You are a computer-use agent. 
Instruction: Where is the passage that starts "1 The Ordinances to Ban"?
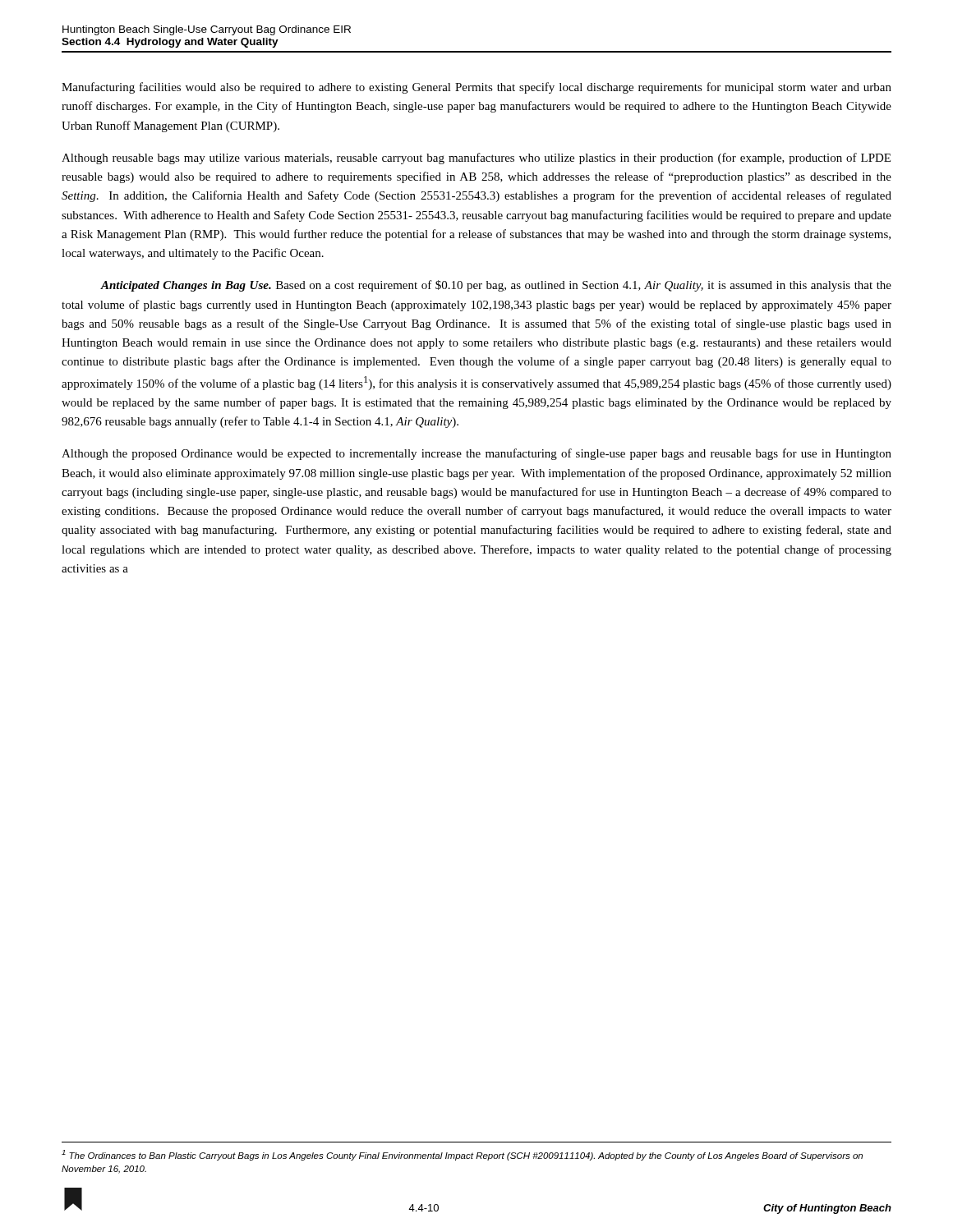476,1161
